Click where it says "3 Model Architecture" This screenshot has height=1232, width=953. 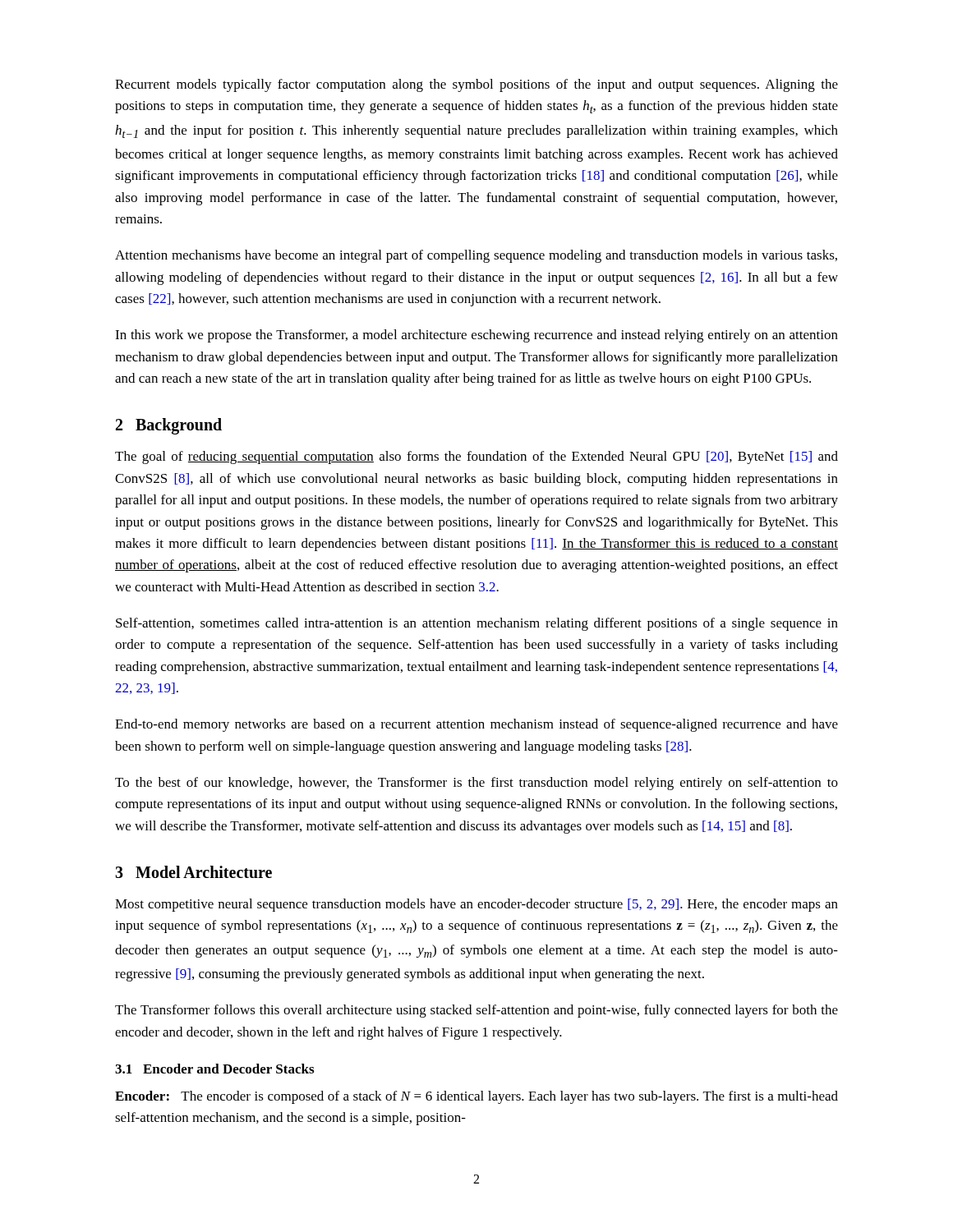pyautogui.click(x=194, y=872)
